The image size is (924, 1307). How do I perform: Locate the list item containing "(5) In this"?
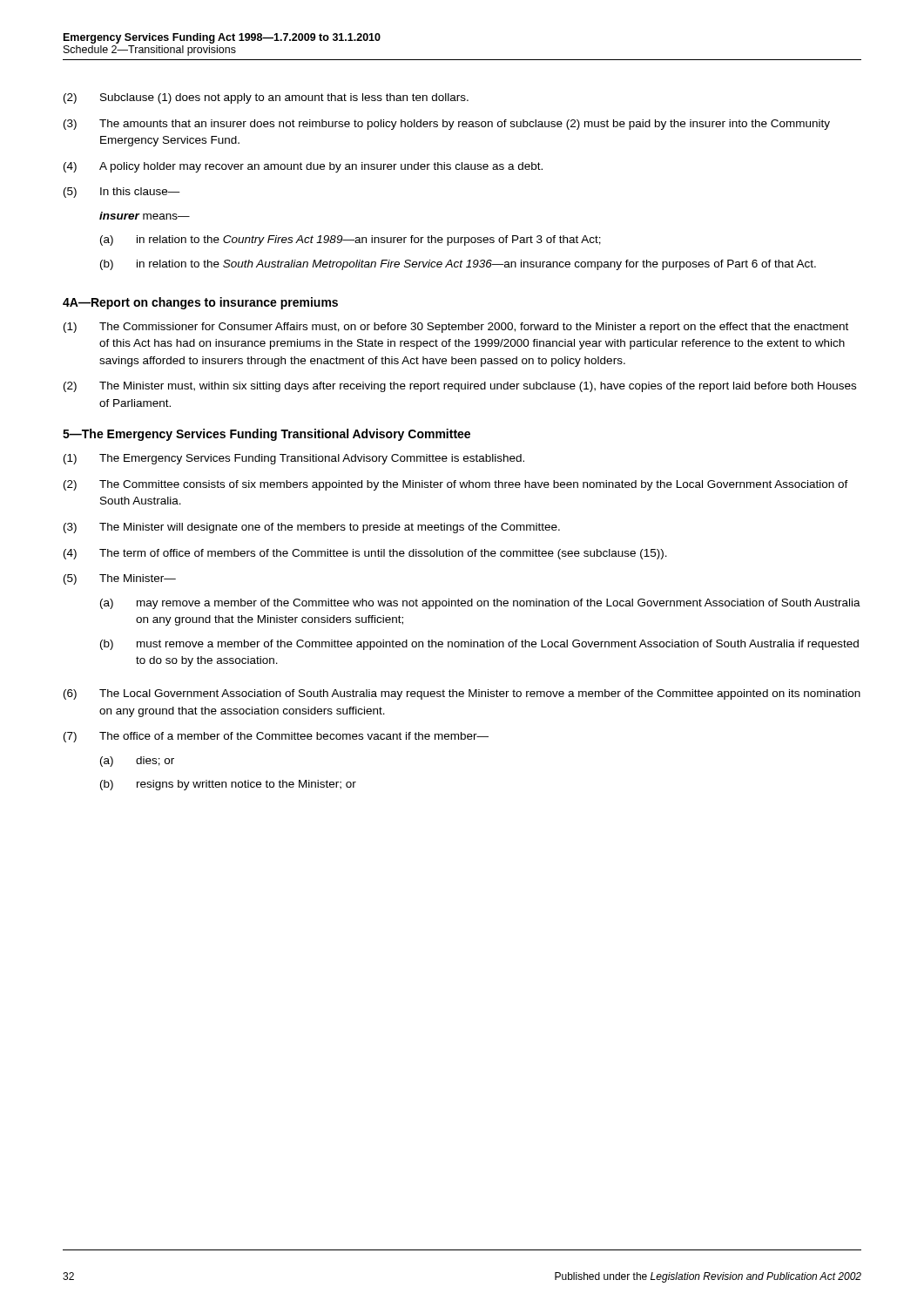462,231
